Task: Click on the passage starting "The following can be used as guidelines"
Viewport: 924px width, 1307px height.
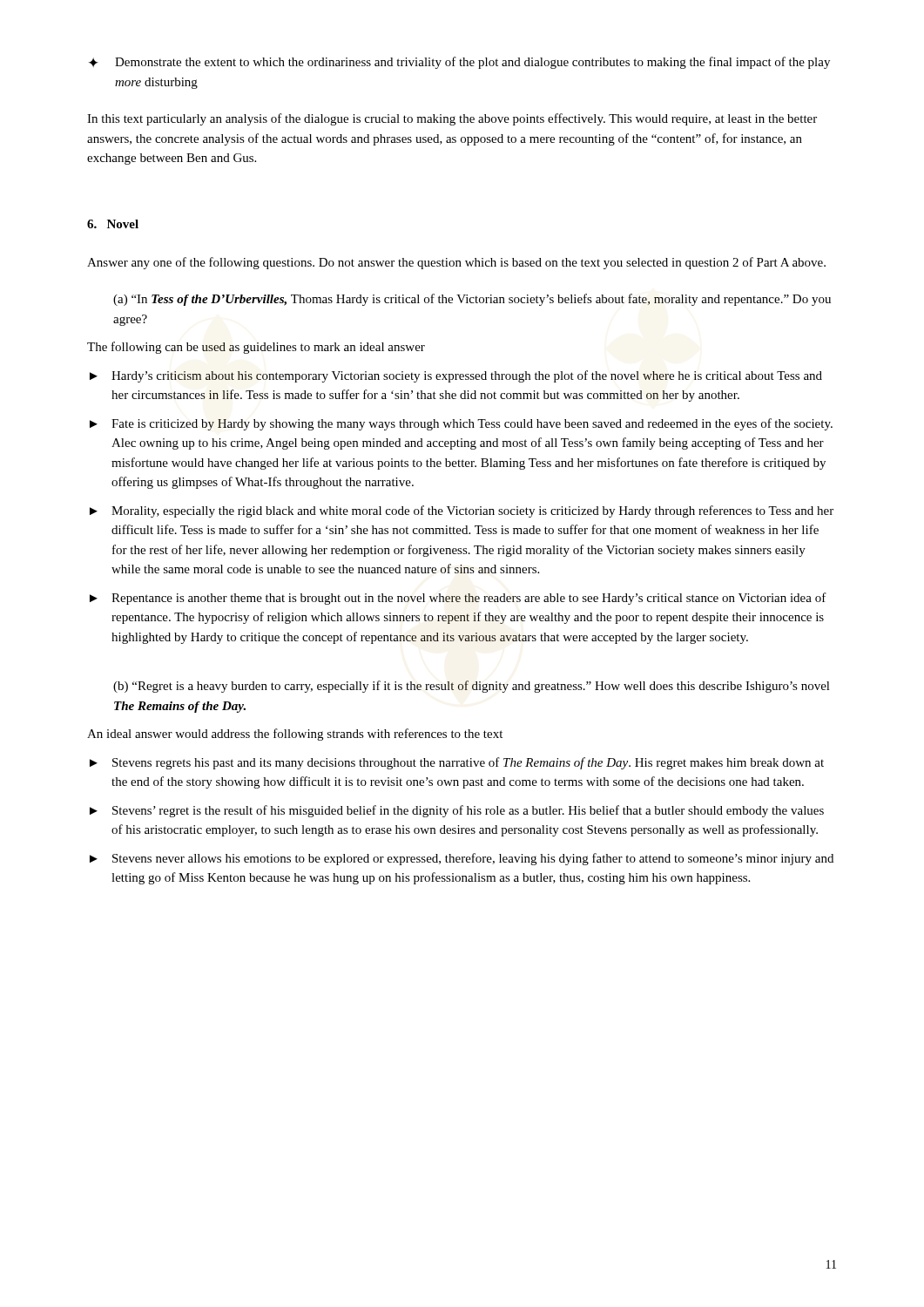Action: 256,348
